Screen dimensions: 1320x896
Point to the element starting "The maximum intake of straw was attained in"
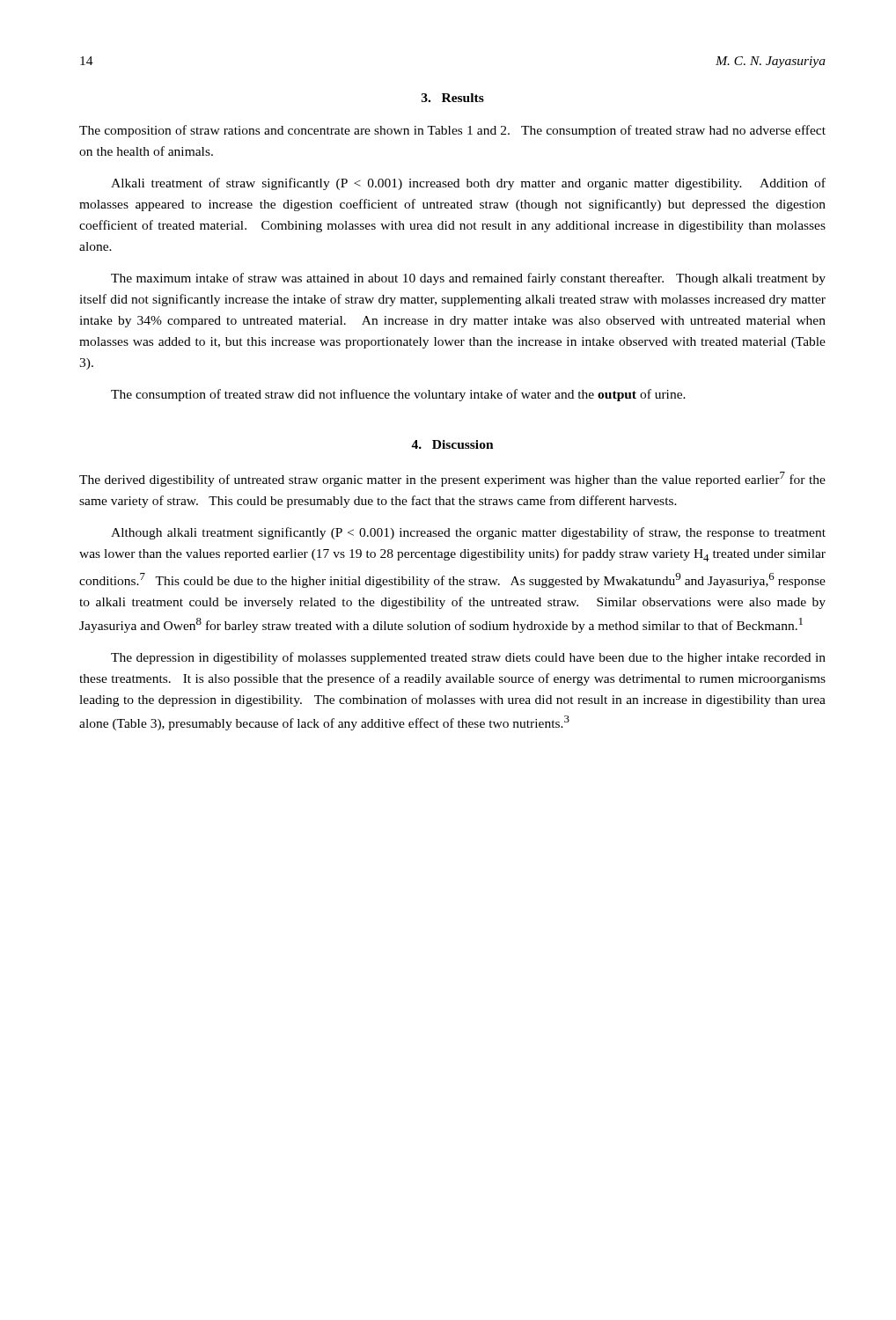click(x=452, y=320)
